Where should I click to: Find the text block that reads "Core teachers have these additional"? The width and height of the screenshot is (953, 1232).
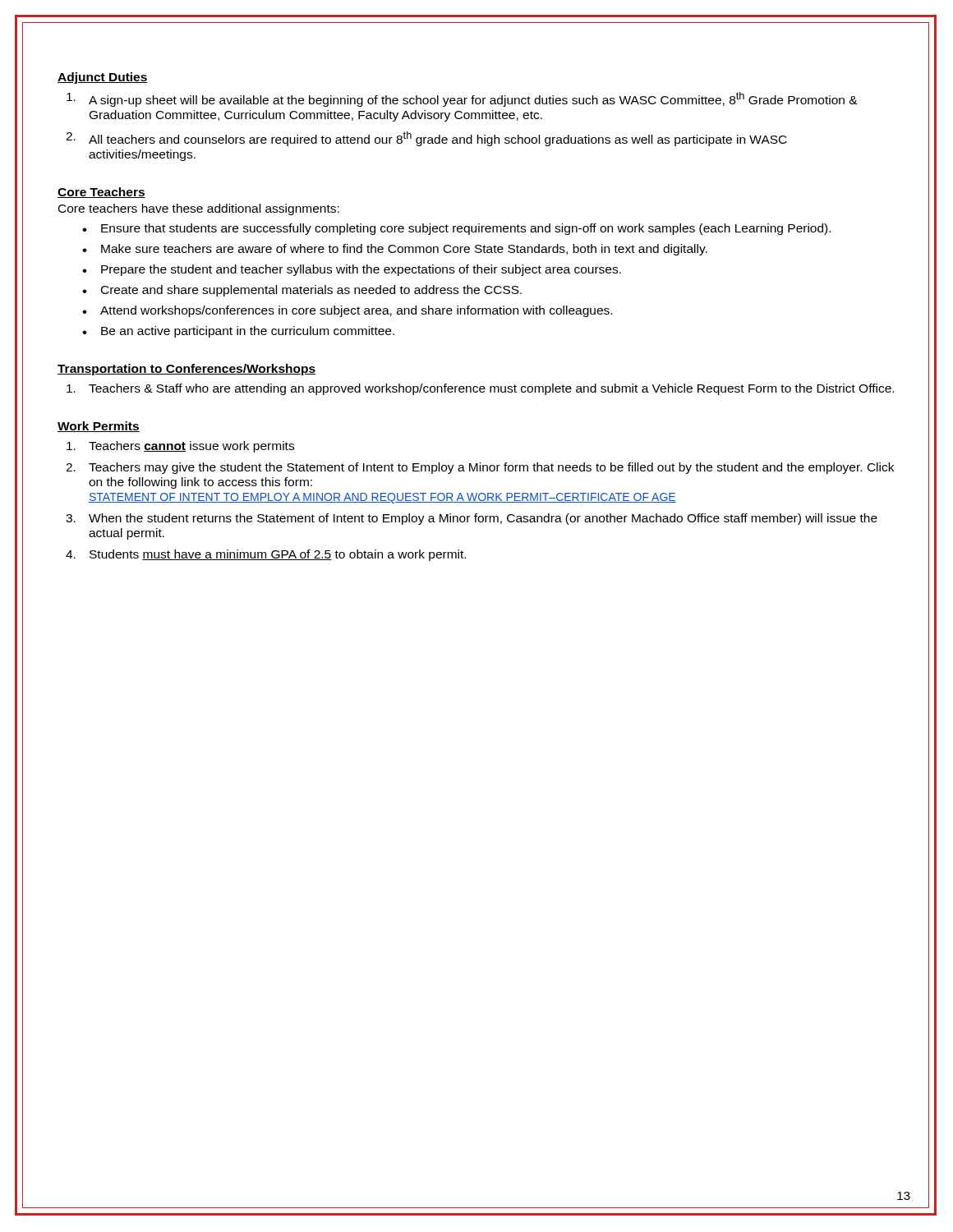point(199,208)
